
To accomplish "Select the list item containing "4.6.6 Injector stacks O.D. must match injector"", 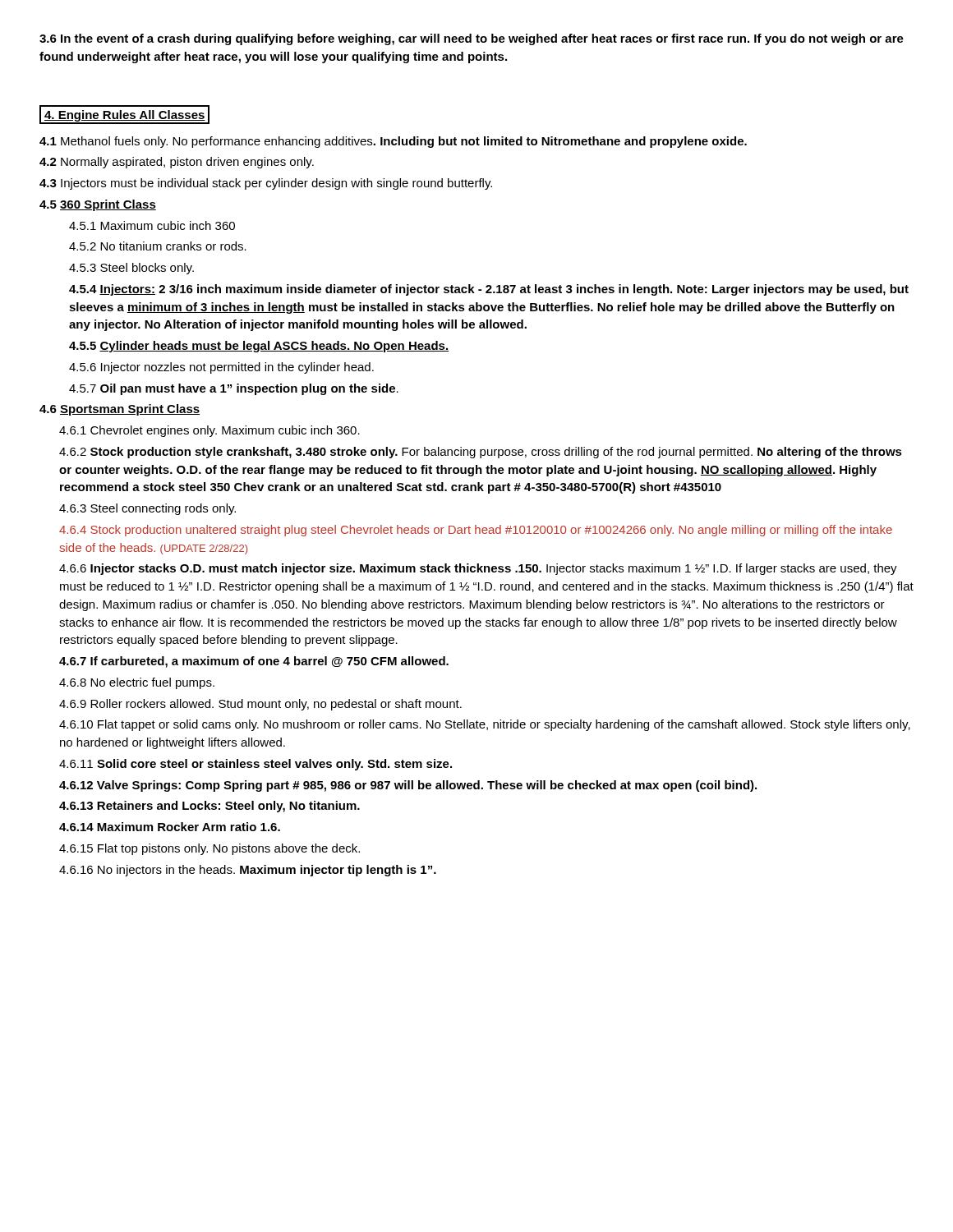I will point(486,604).
